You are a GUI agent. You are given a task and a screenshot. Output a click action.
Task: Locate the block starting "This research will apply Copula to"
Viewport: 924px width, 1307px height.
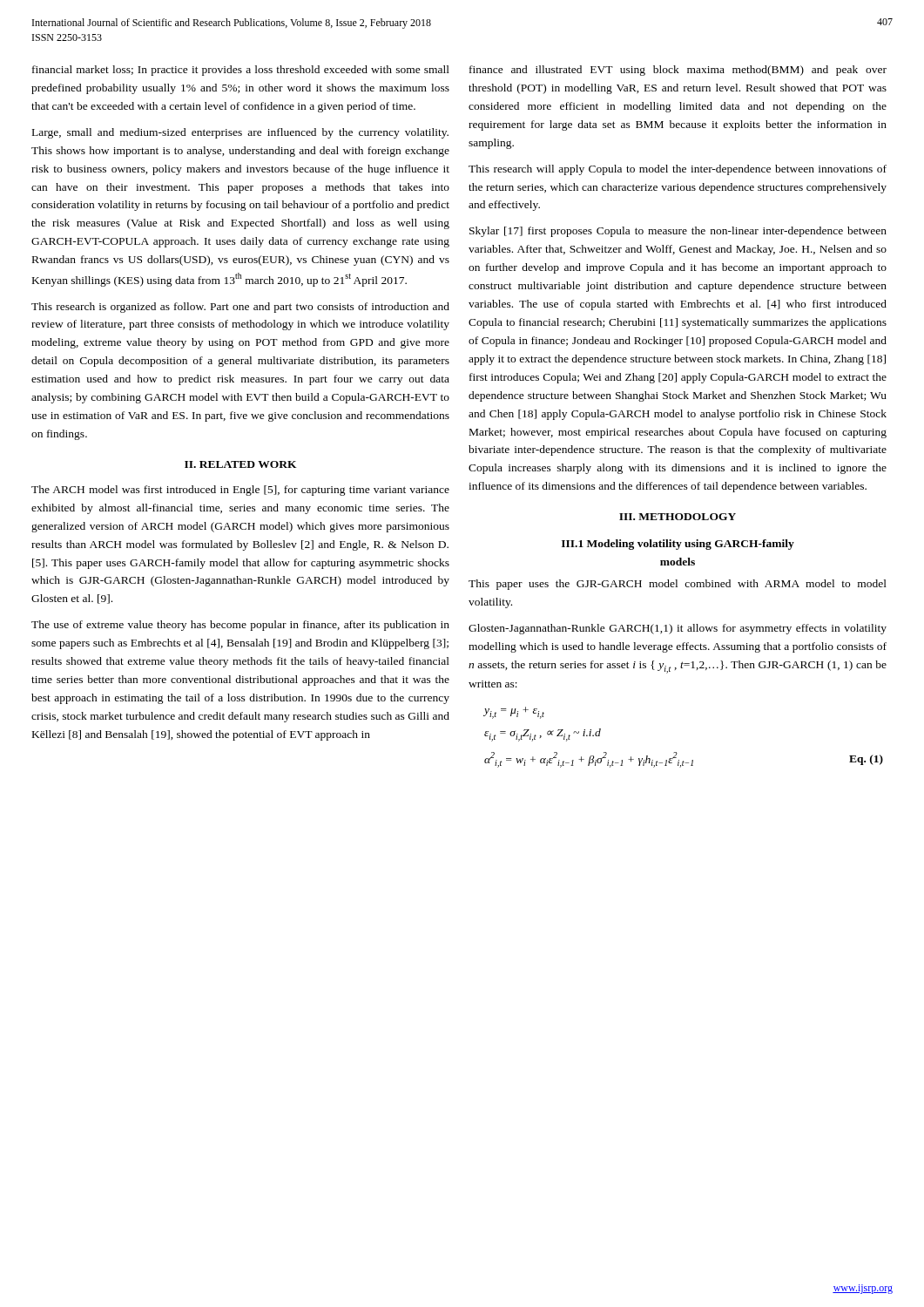(x=678, y=187)
